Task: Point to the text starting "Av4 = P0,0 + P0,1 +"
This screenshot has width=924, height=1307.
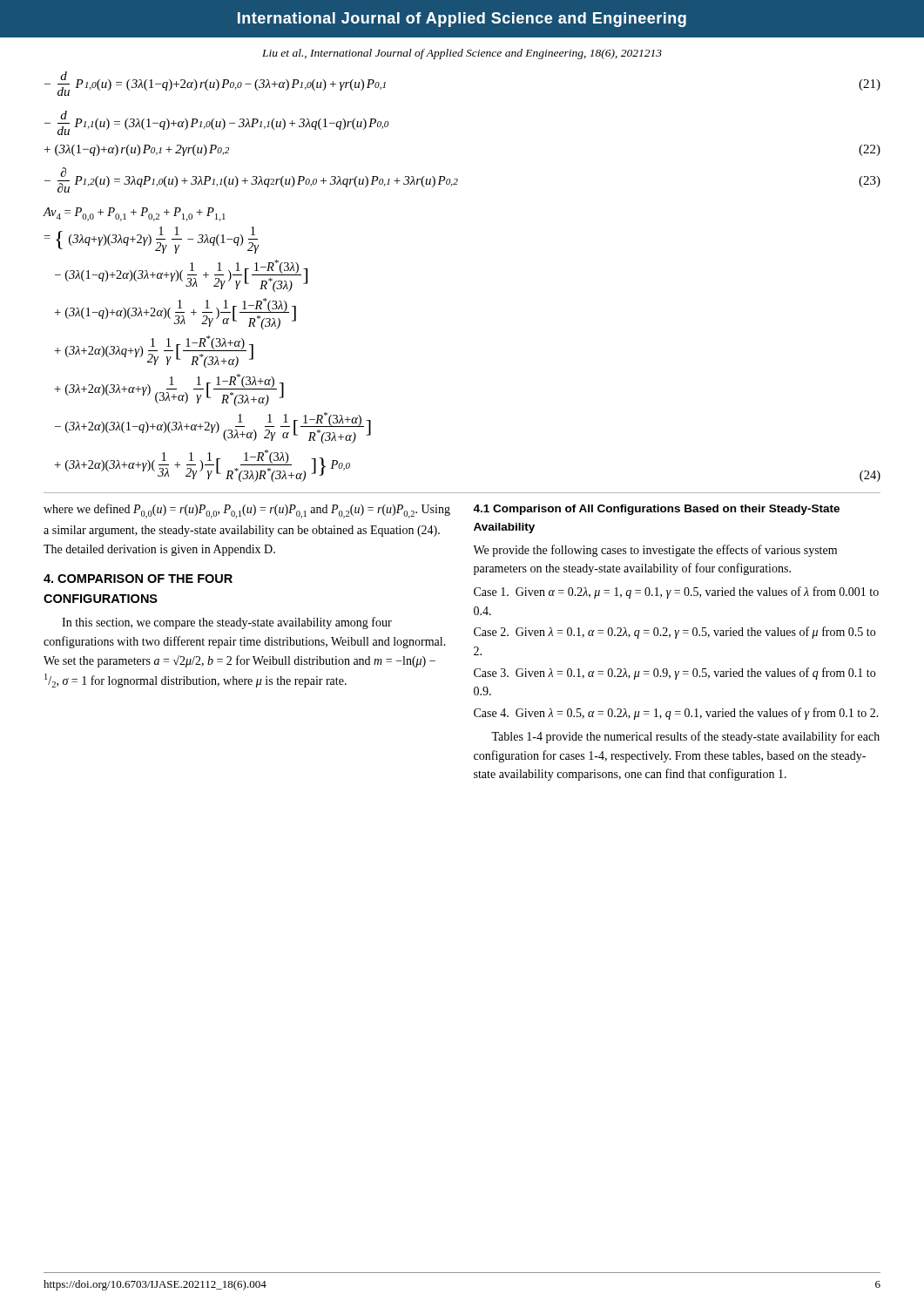Action: tap(134, 214)
